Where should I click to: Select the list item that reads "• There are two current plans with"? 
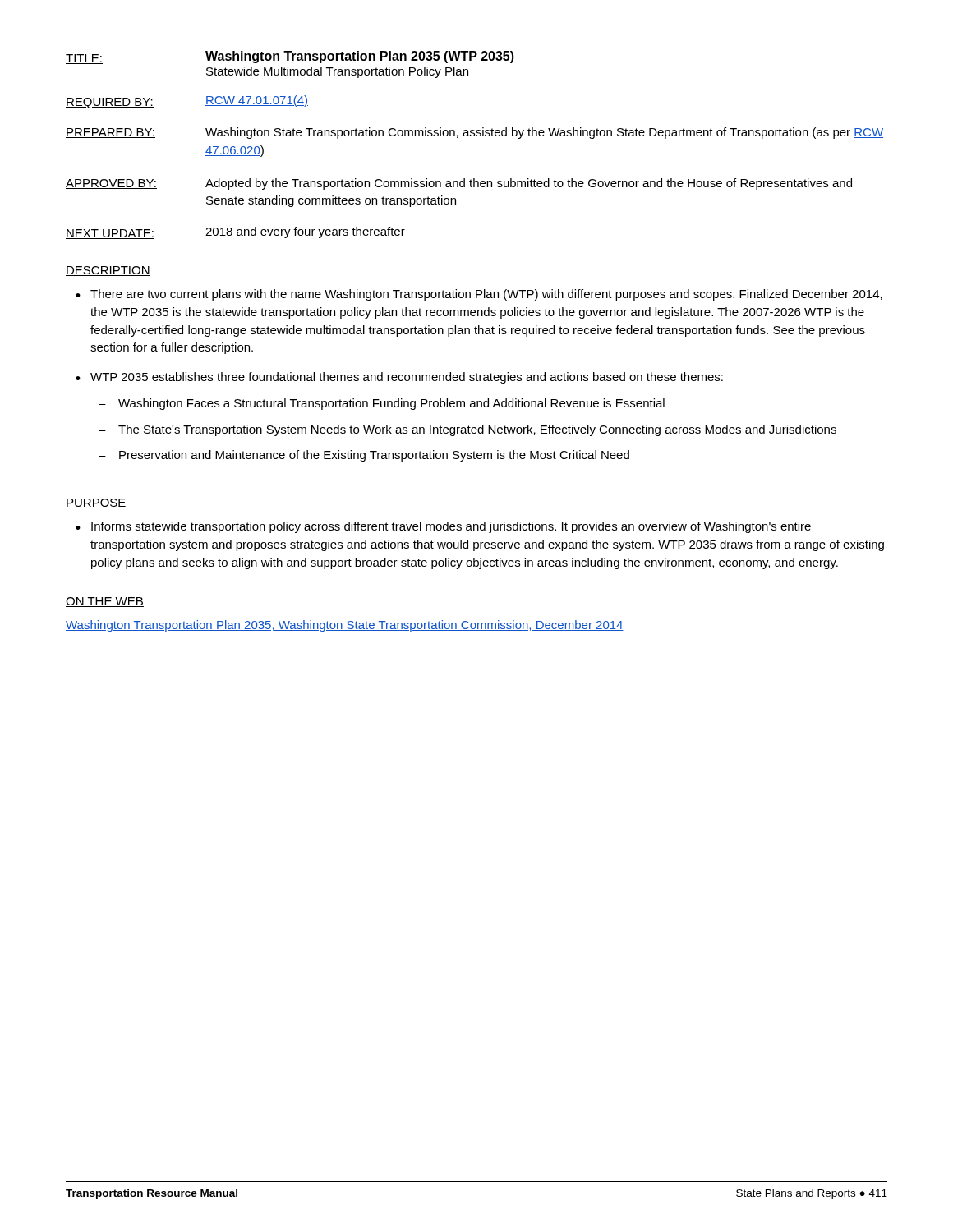coord(476,321)
